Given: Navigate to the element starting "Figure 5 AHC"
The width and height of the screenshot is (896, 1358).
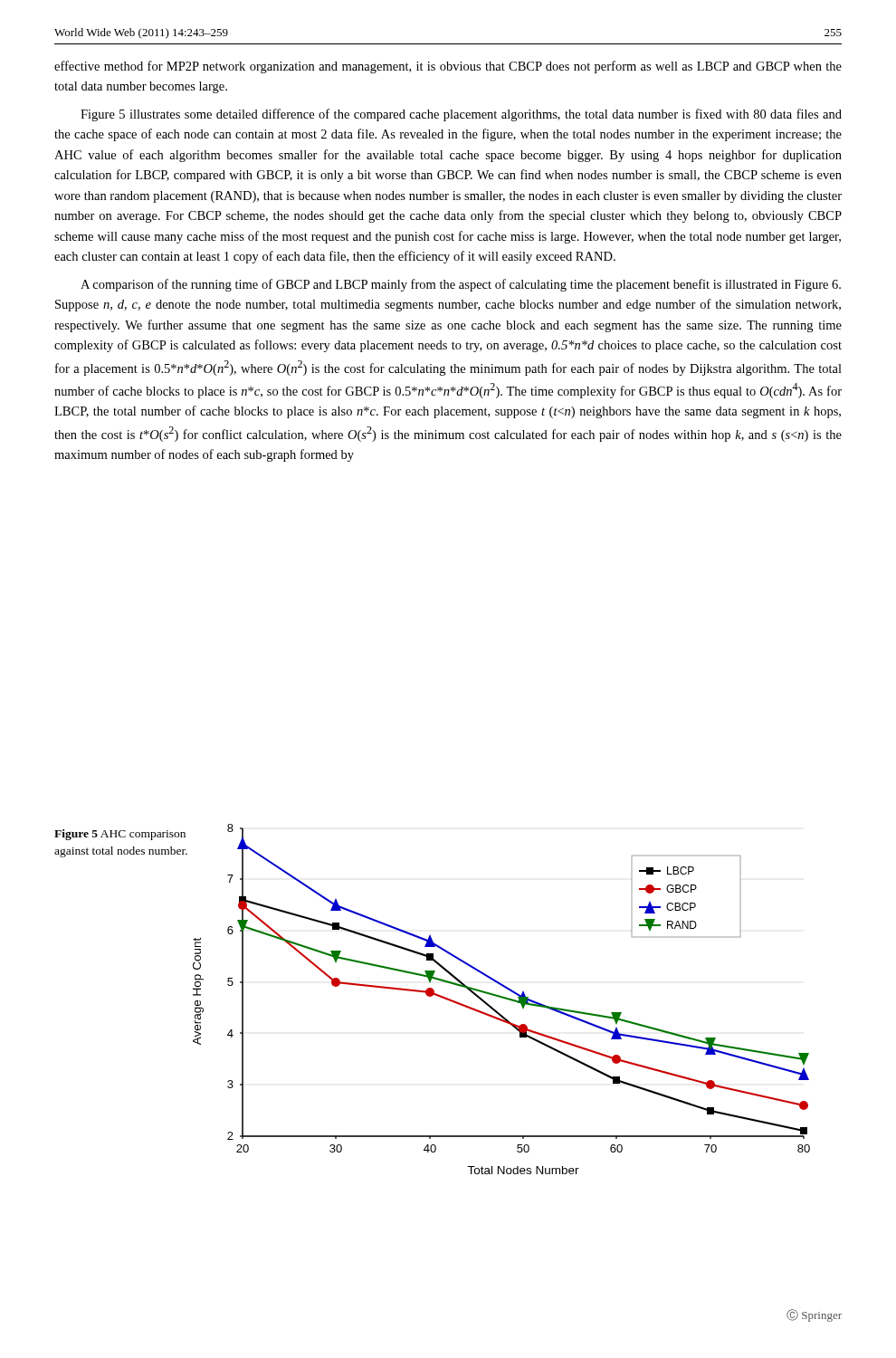Looking at the screenshot, I should [x=121, y=842].
